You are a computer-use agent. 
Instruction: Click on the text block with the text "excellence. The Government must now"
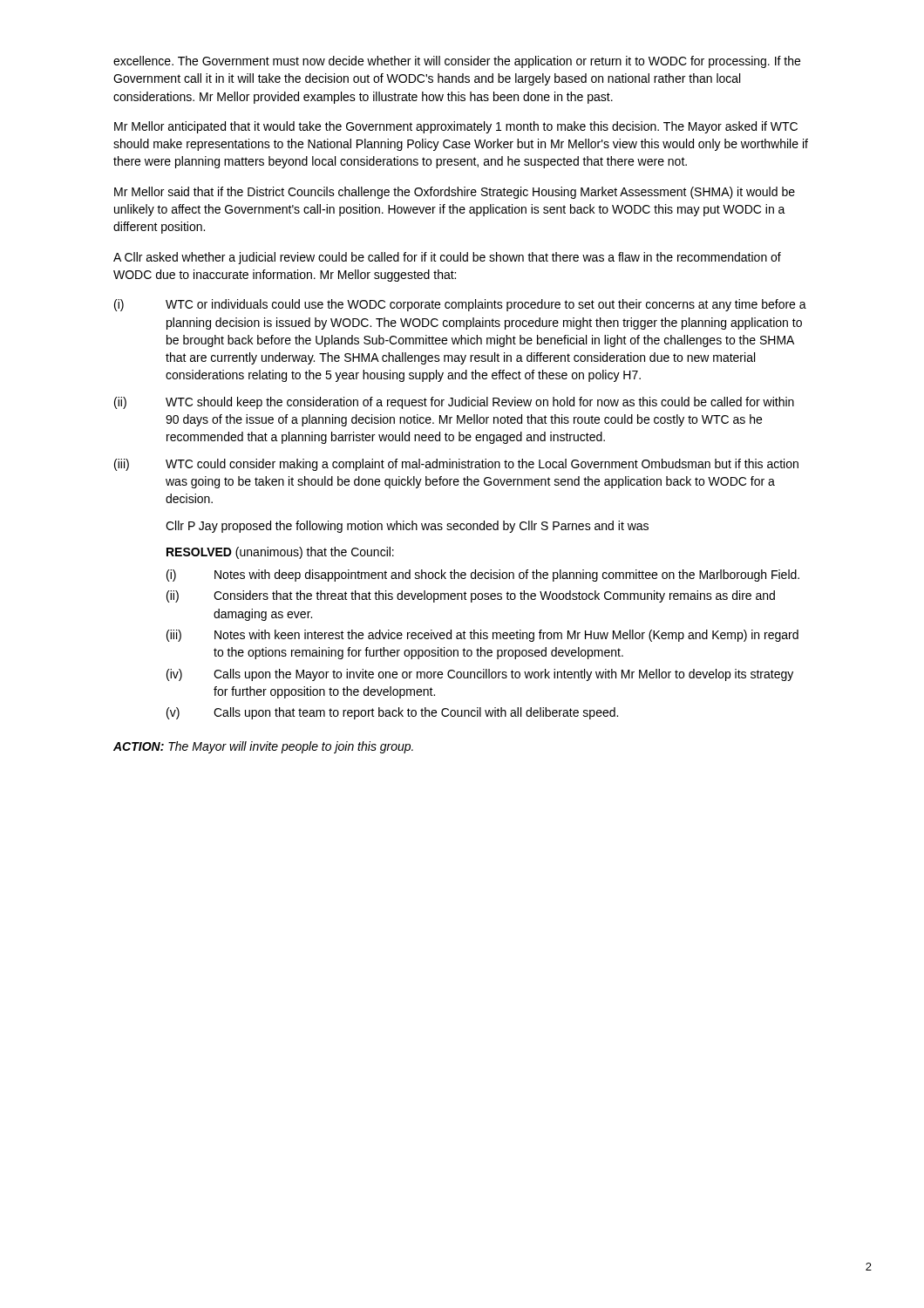coord(457,79)
